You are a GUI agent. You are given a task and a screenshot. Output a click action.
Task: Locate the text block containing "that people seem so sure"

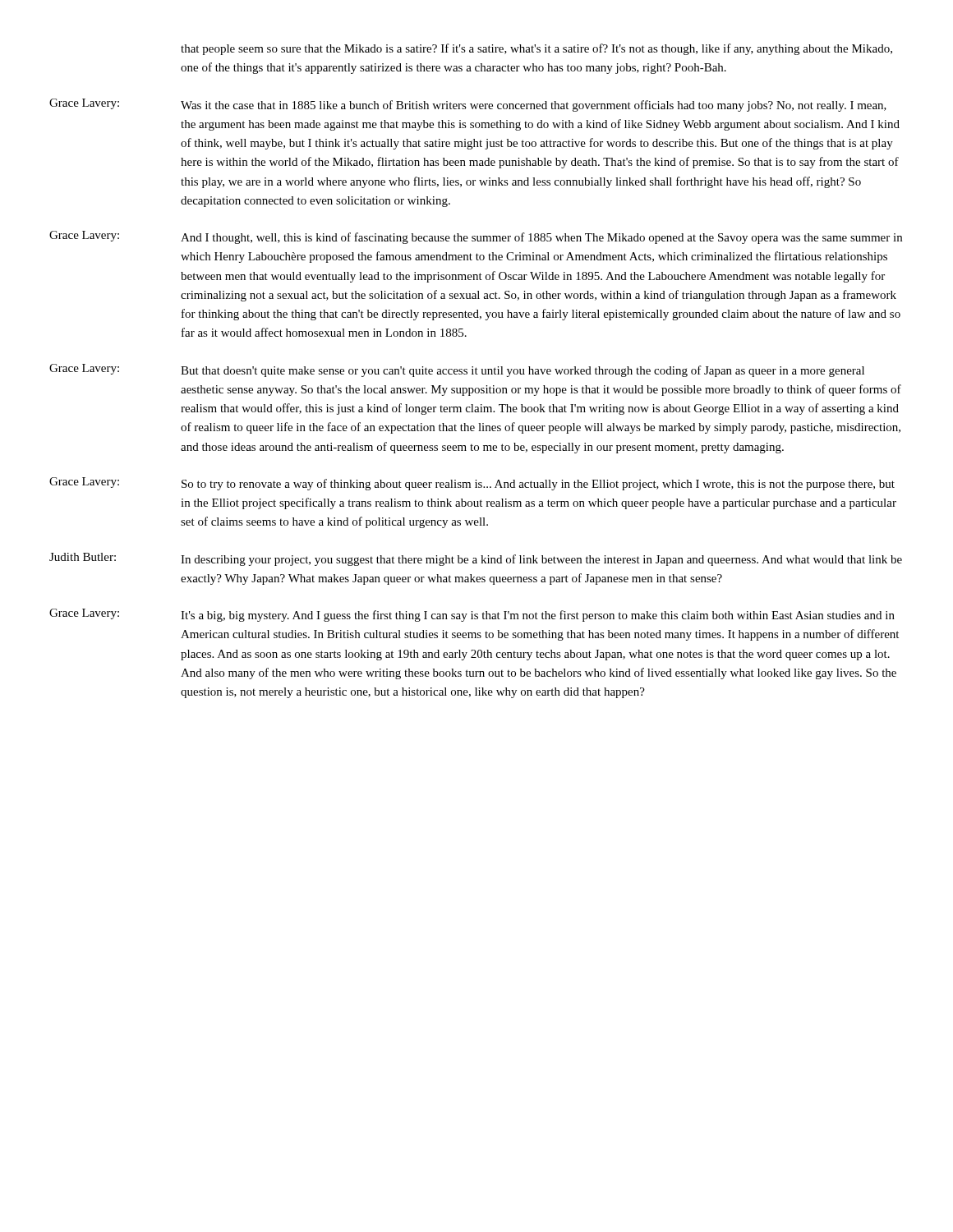[x=476, y=59]
